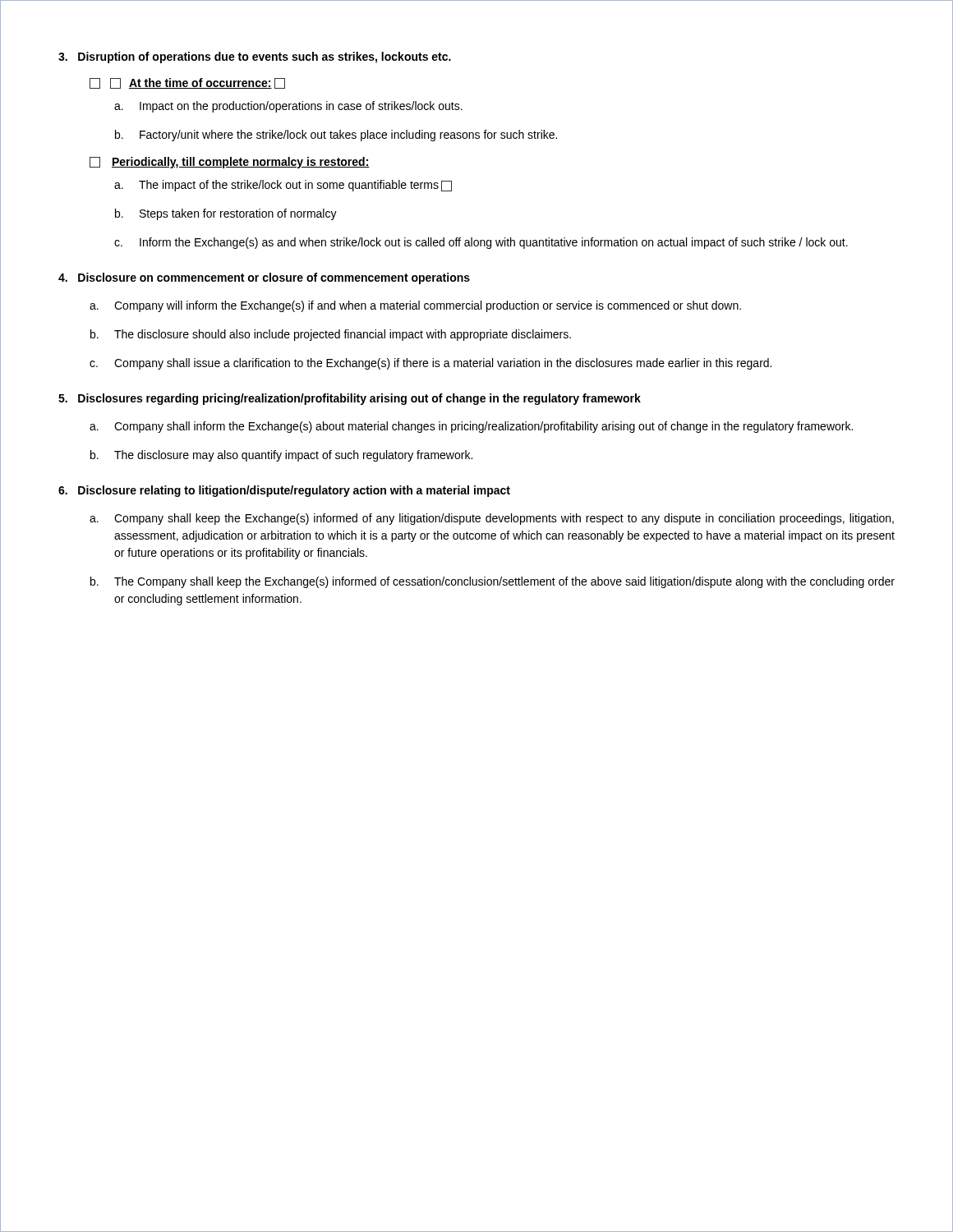Locate the block of text that opens with "b. Factory/unit where the strike/lock out takes place"
The image size is (953, 1232).
point(504,135)
